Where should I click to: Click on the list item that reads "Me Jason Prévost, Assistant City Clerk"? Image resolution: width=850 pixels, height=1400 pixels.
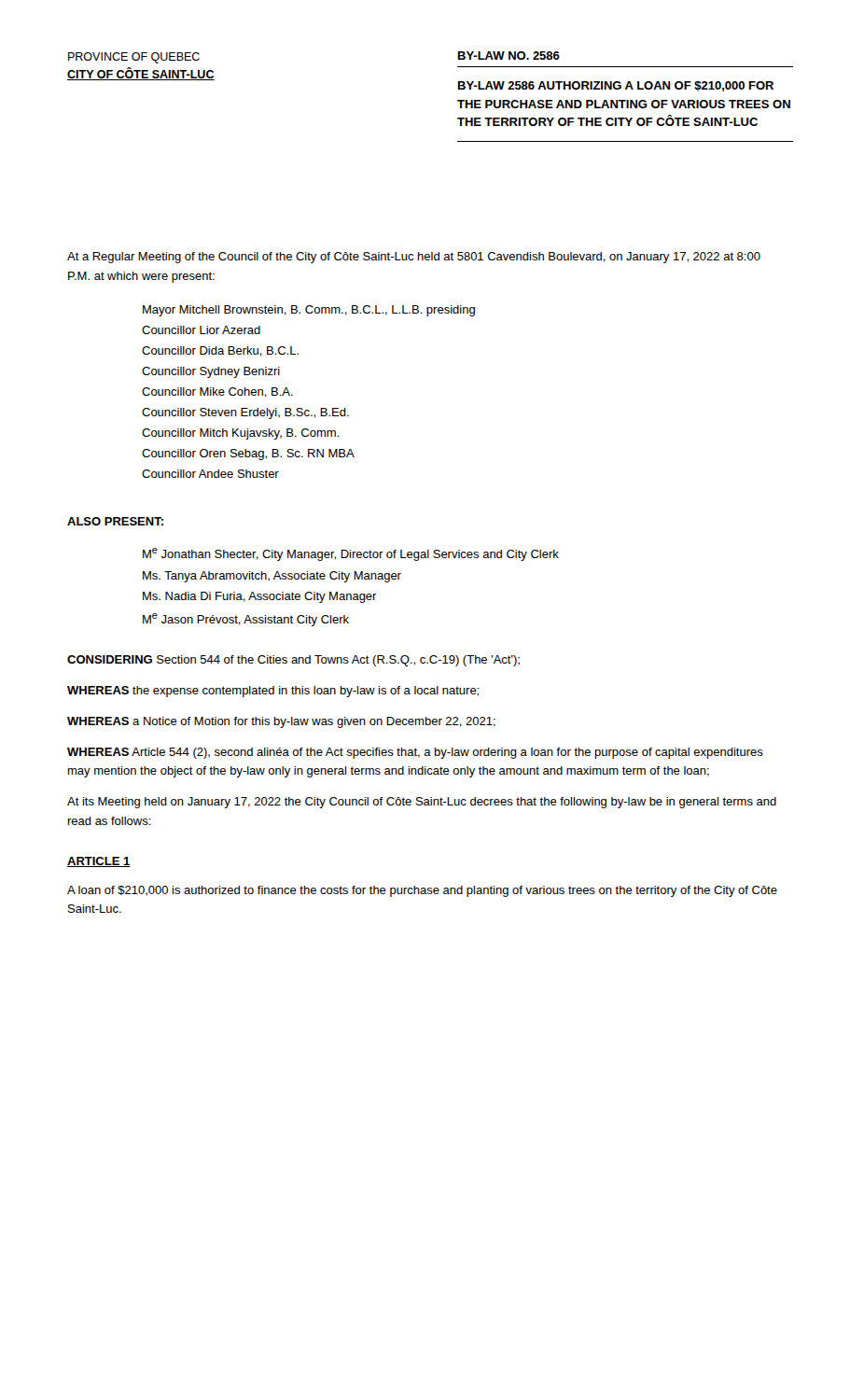pos(245,618)
